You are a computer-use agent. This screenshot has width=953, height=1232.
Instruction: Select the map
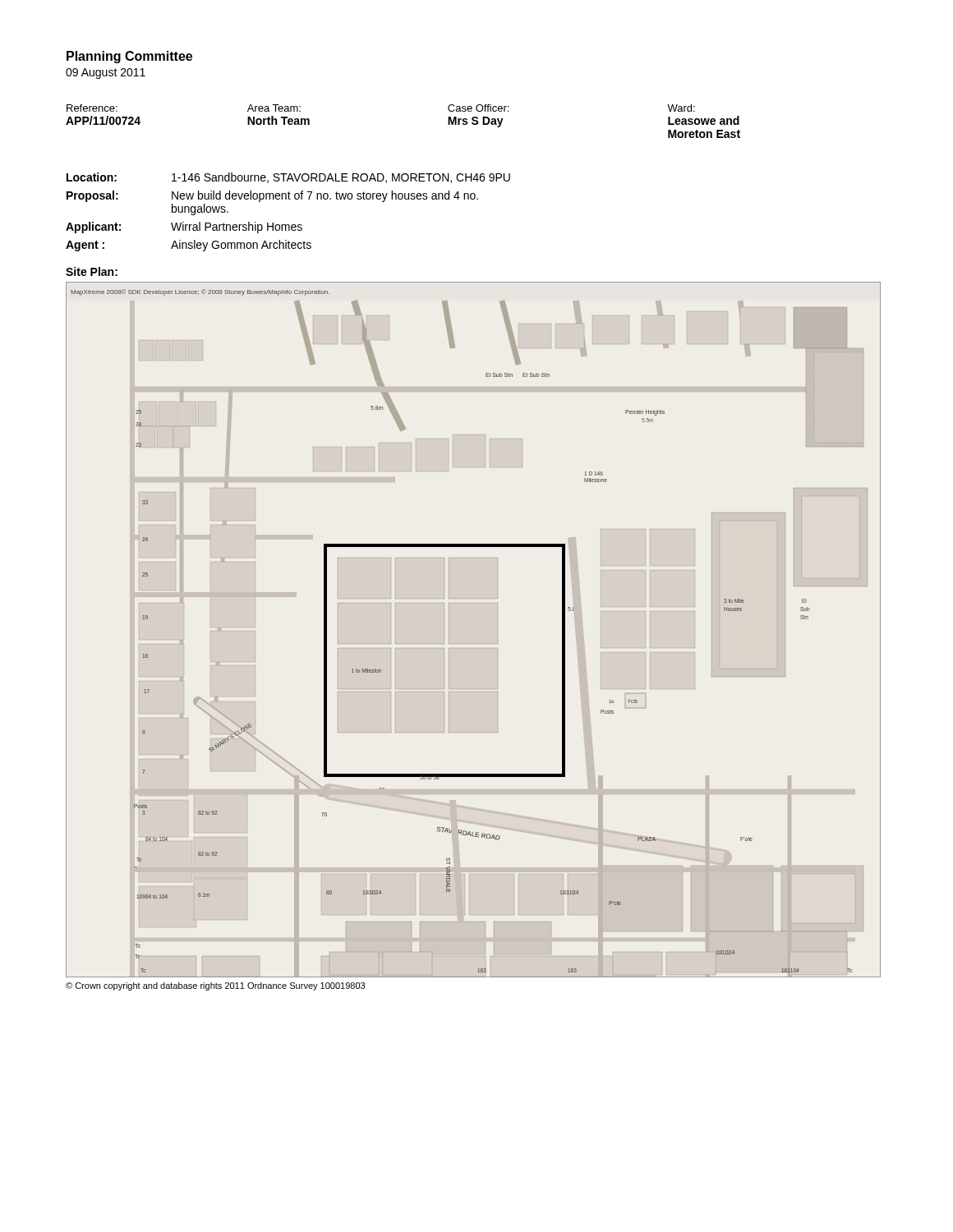(x=473, y=630)
